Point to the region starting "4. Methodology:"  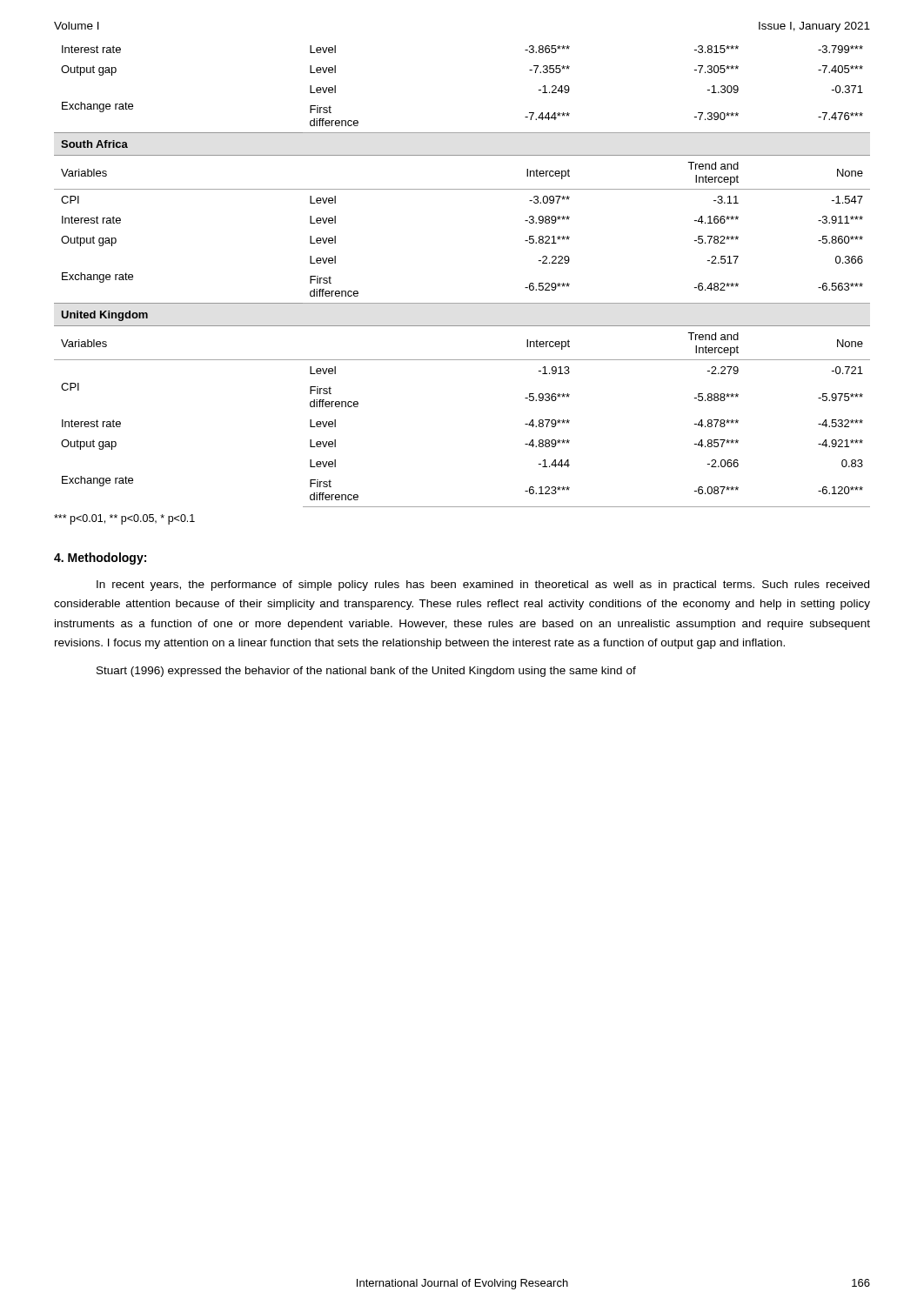pyautogui.click(x=100, y=559)
